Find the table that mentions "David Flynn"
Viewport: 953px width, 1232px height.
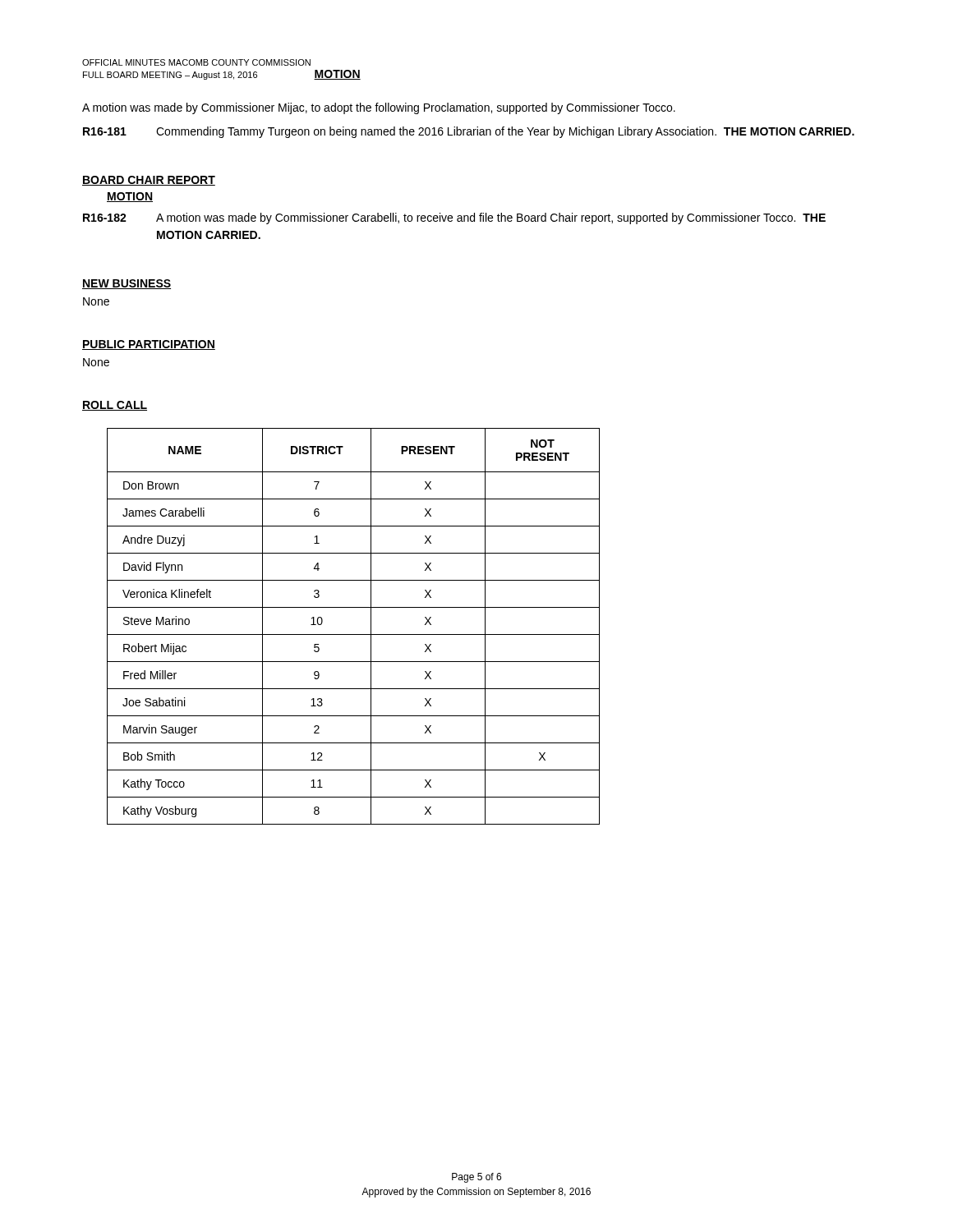coord(476,627)
